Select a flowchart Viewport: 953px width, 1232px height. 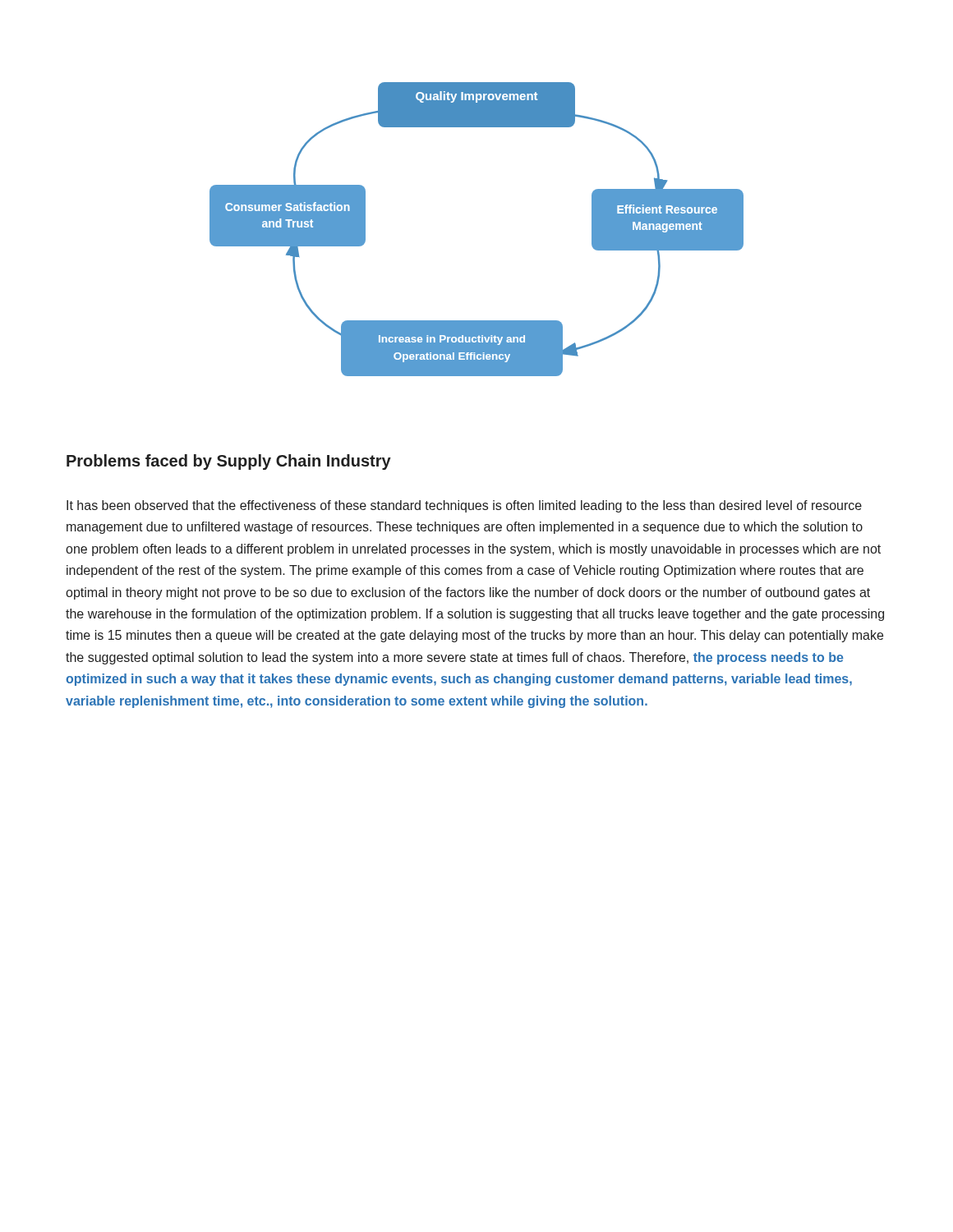coord(476,226)
